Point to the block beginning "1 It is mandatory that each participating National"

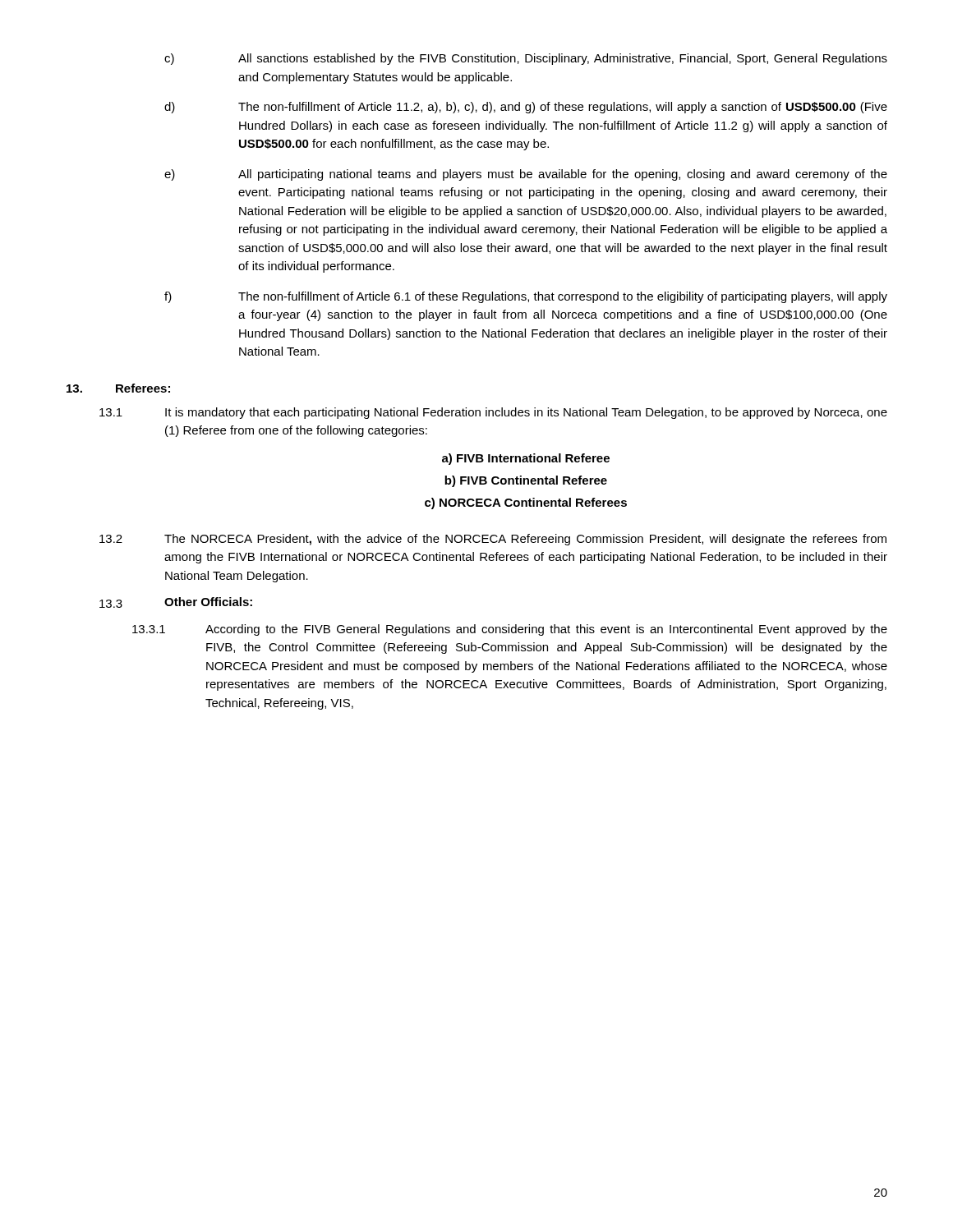pos(476,461)
